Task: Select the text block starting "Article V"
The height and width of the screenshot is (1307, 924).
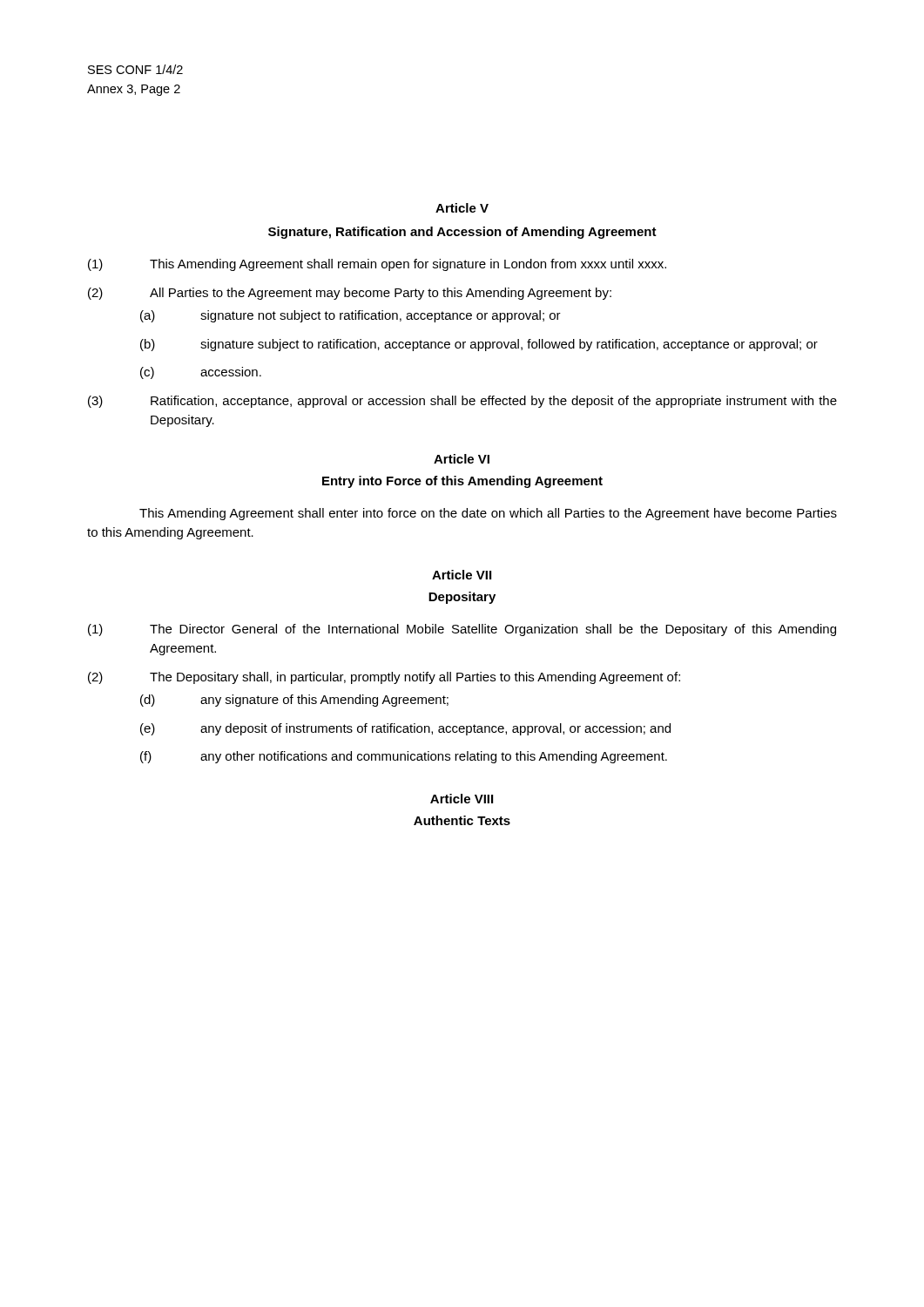Action: point(462,208)
